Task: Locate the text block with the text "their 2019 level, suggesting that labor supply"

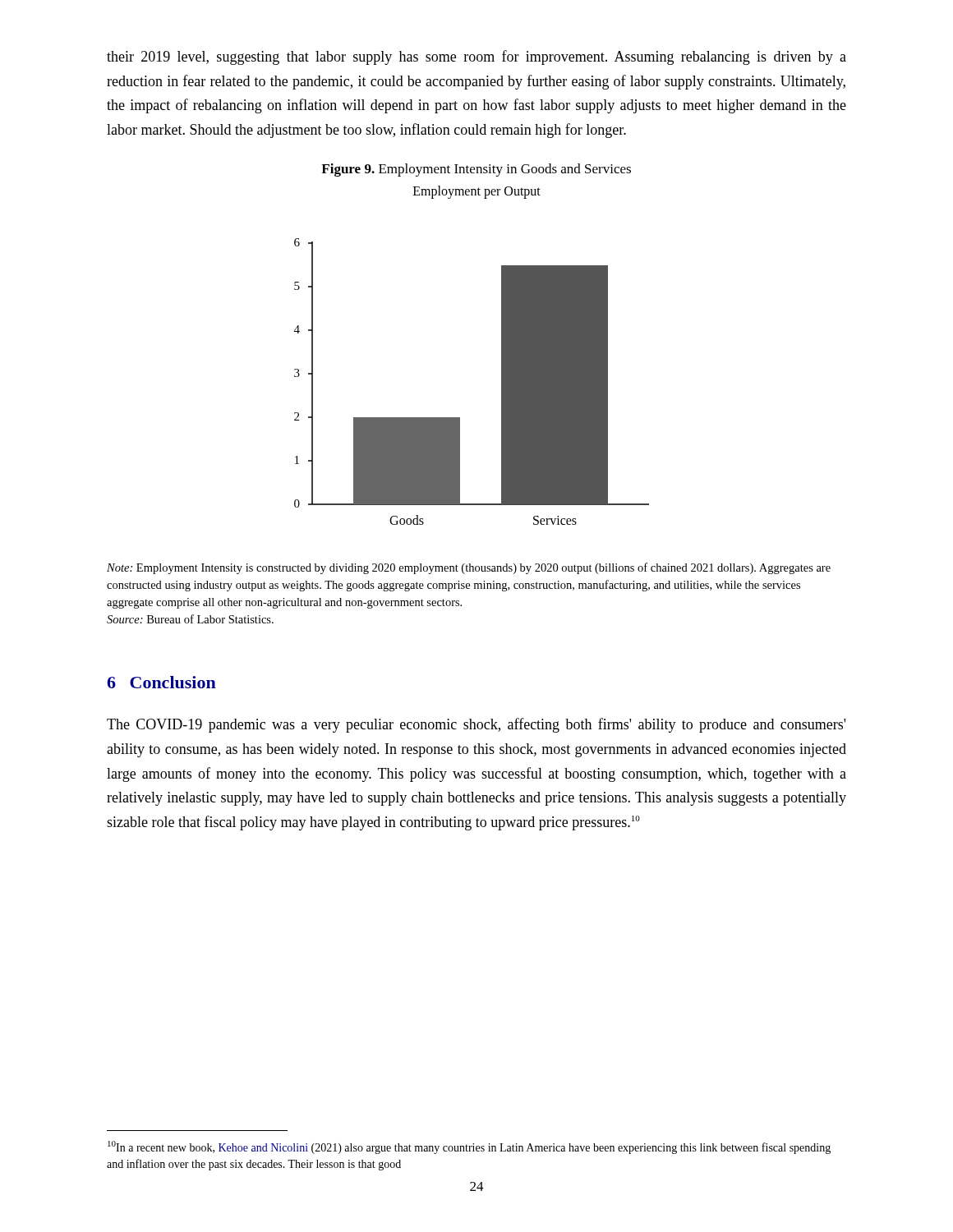Action: coord(476,93)
